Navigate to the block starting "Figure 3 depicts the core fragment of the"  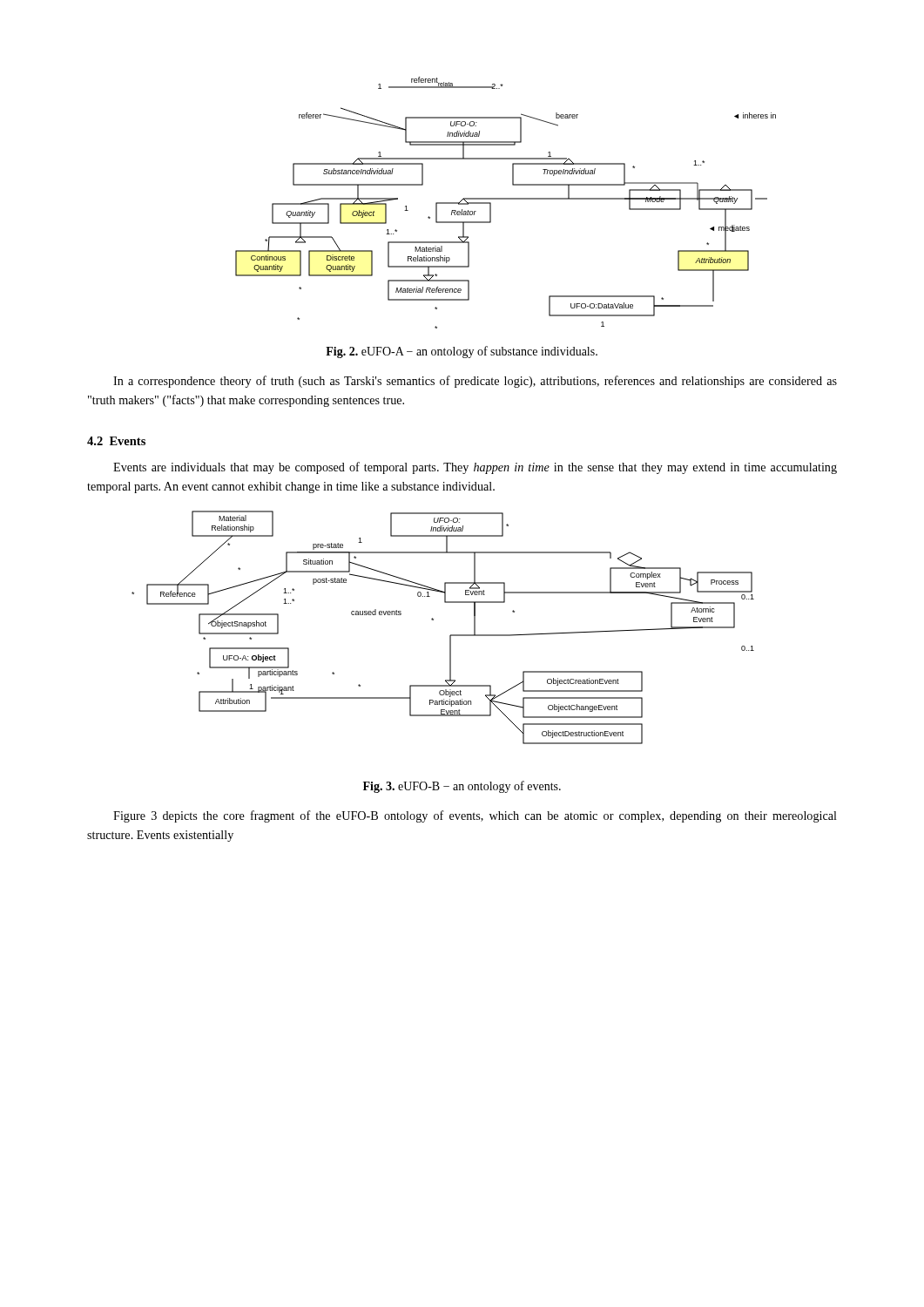coord(462,825)
